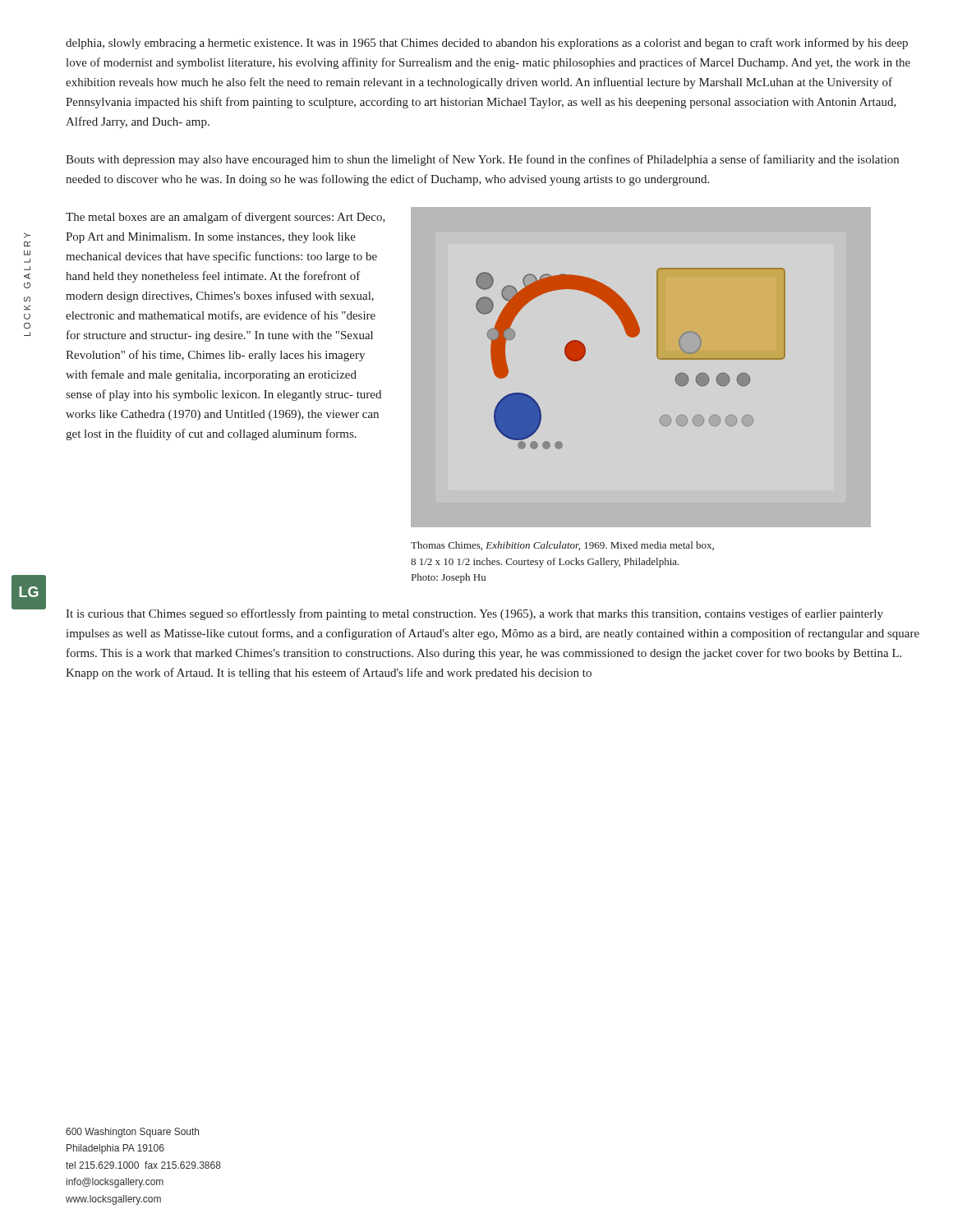Locate the caption that says "Thomas Chimes, Exhibition Calculator, 1969. Mixed"
The width and height of the screenshot is (953, 1232).
coord(563,561)
